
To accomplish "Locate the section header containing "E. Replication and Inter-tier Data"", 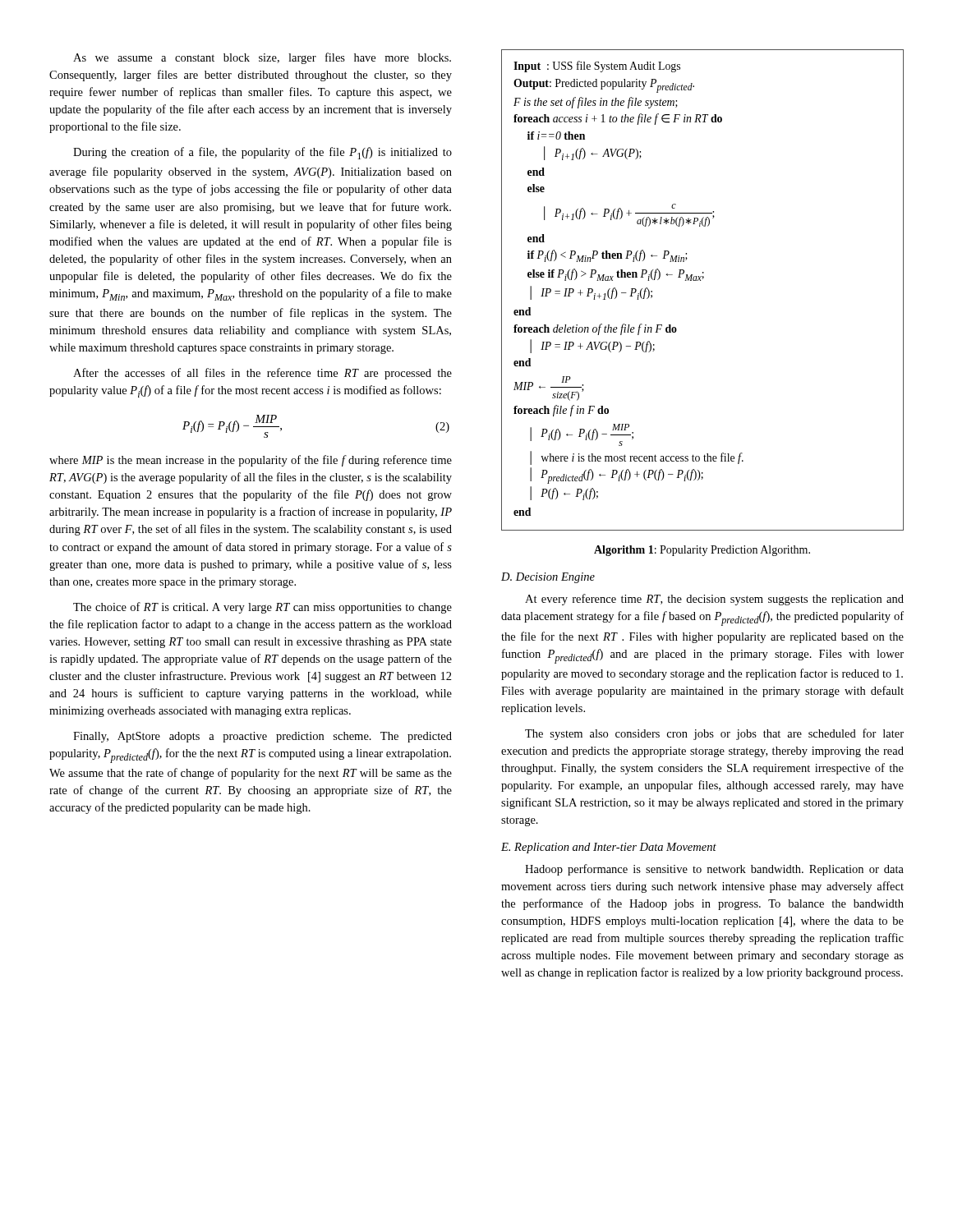I will 702,847.
